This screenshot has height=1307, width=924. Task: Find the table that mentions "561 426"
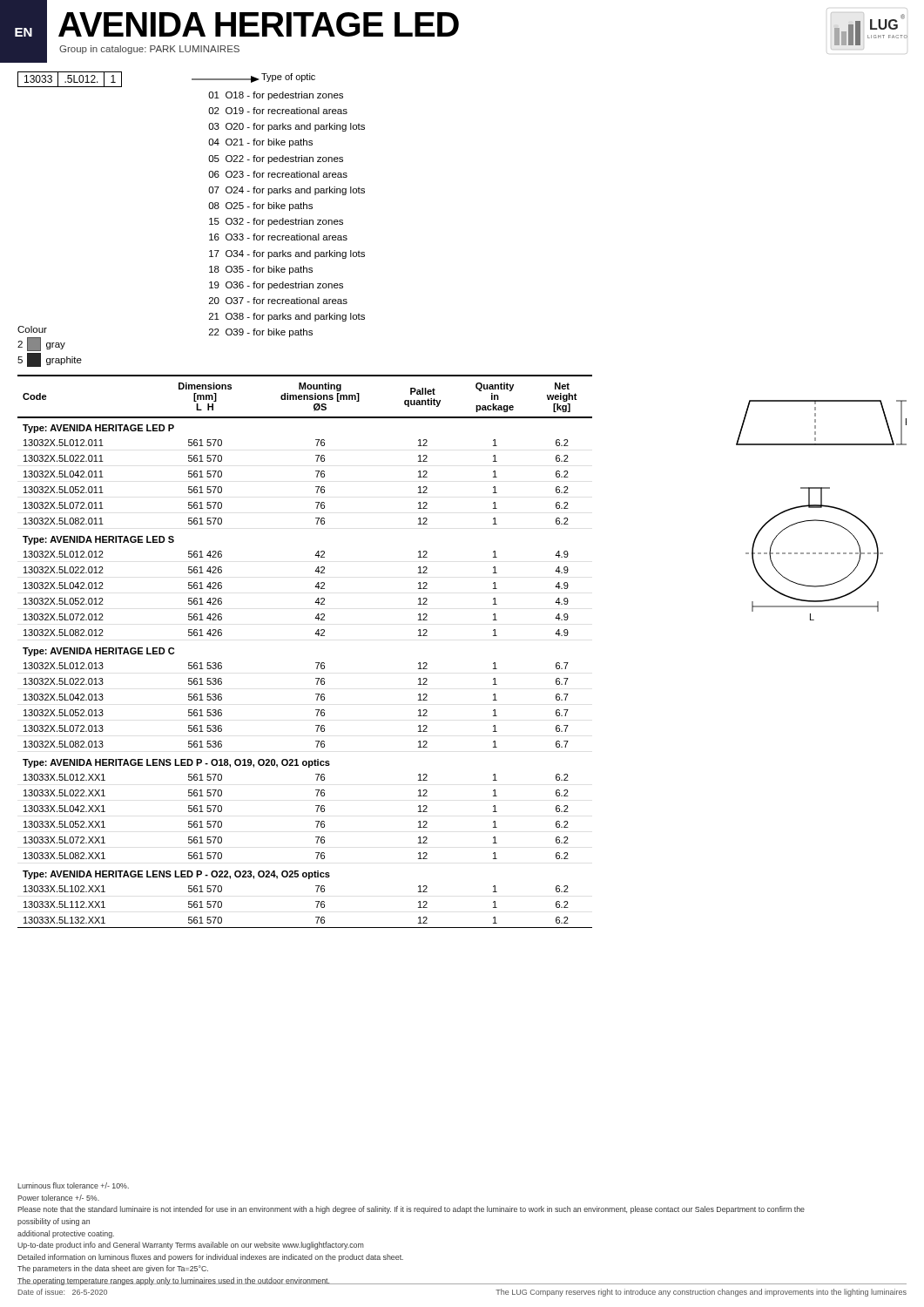pyautogui.click(x=305, y=651)
